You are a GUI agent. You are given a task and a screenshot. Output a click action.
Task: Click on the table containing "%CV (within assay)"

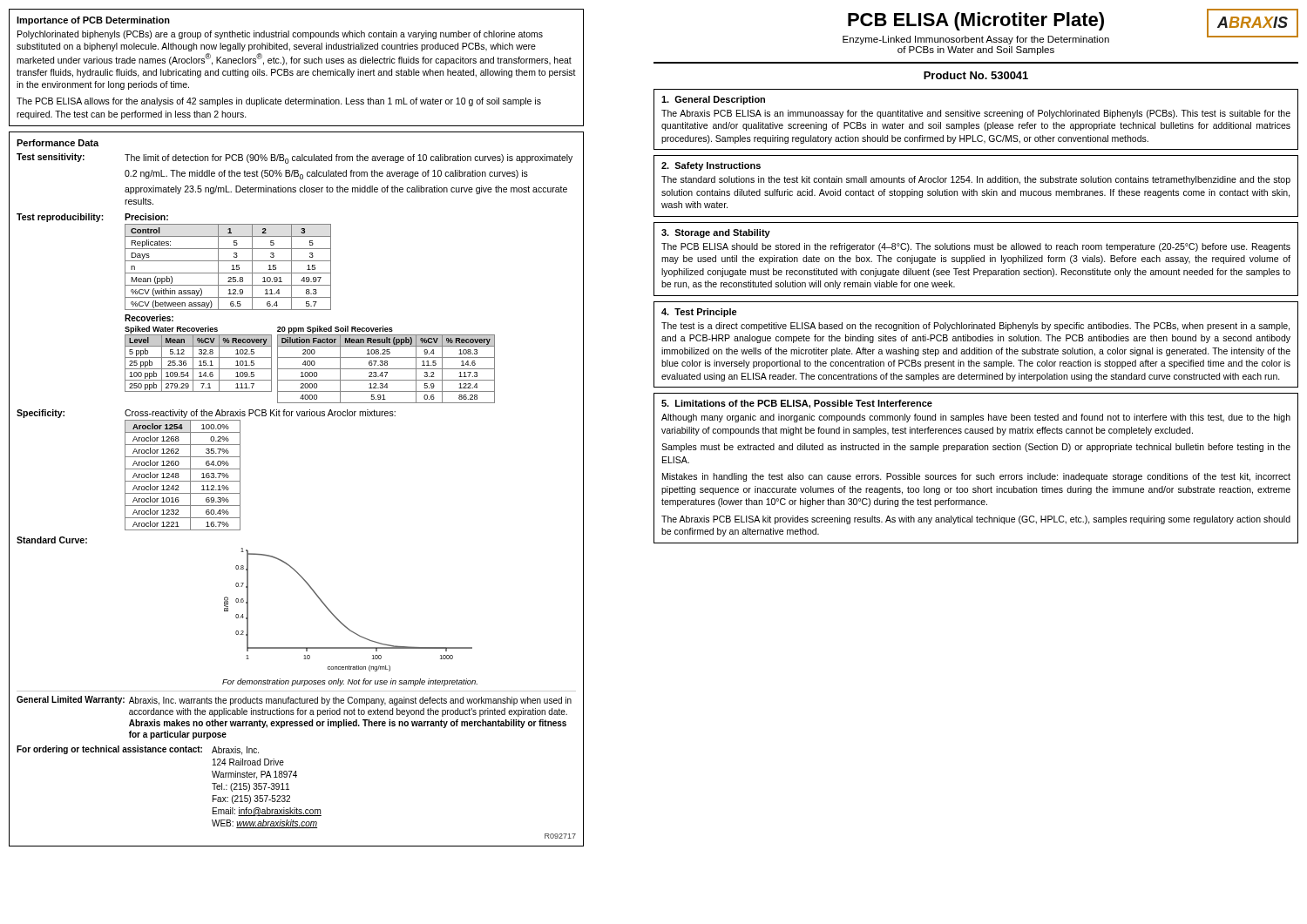point(350,267)
